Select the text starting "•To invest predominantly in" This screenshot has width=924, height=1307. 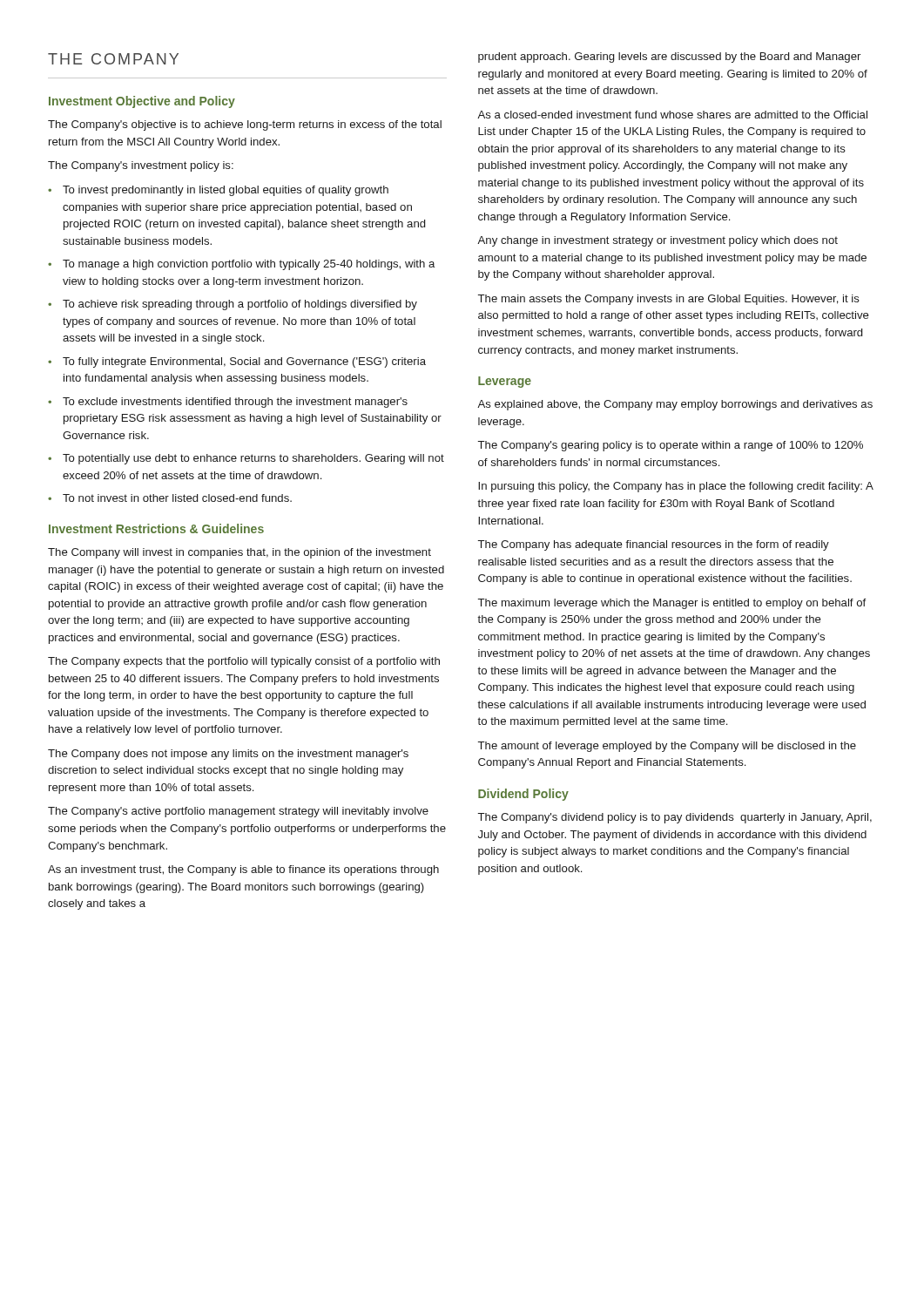(247, 215)
